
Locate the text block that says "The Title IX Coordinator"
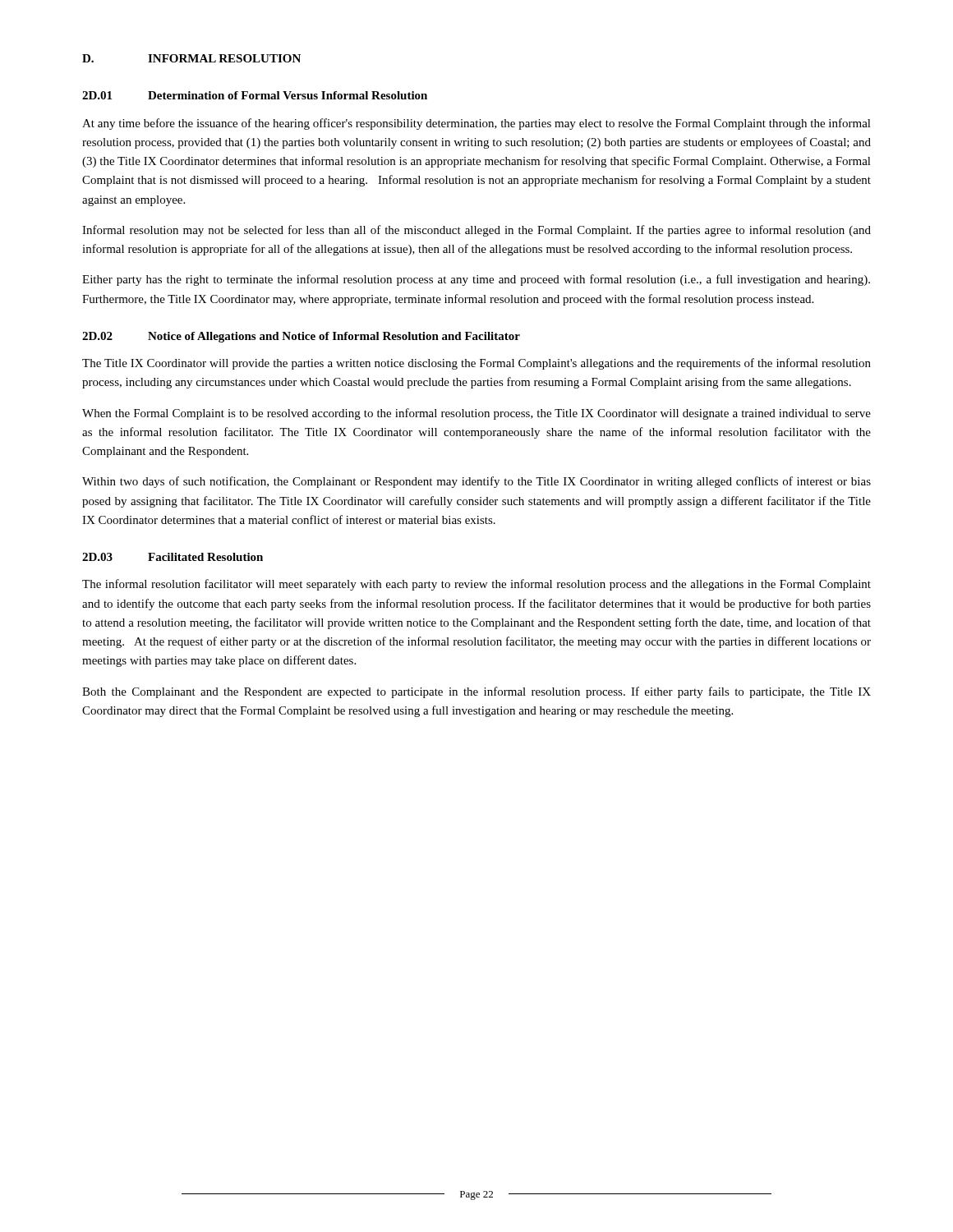pos(476,373)
